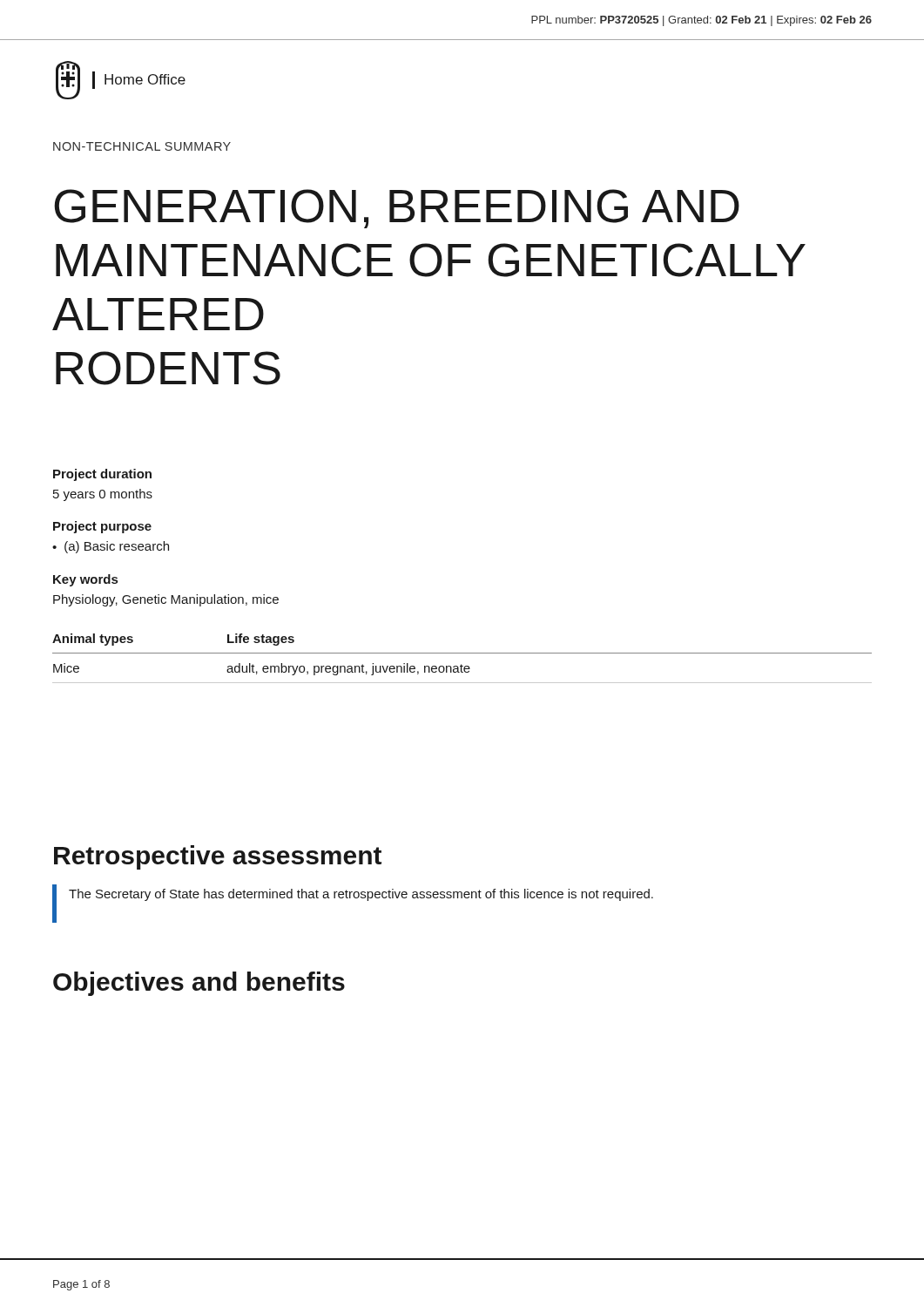Locate the element starting "Objectives and benefits"
Screen dimensions: 1307x924
pyautogui.click(x=199, y=982)
